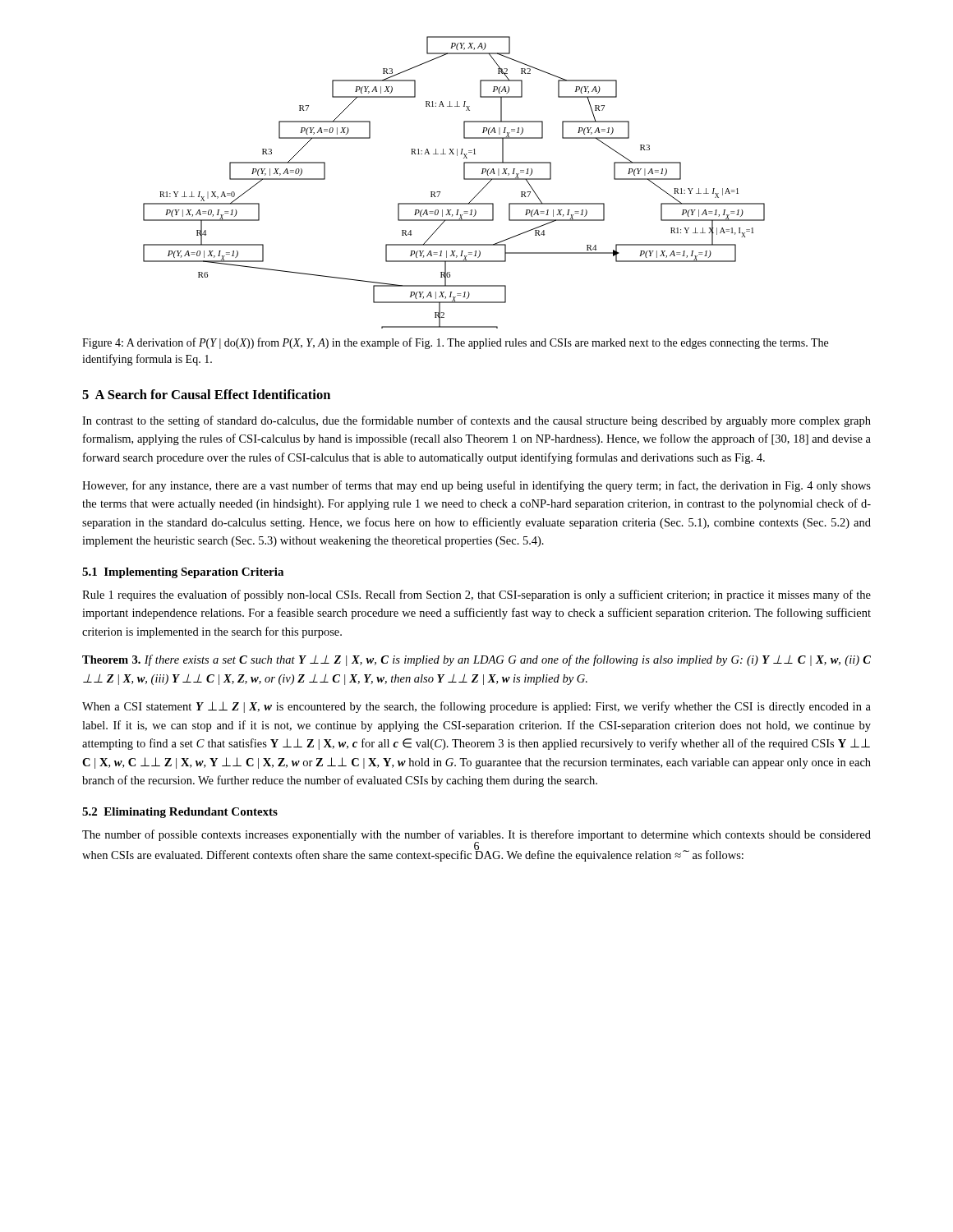The image size is (953, 1232).
Task: Select the section header containing "5 A Search for"
Action: (x=206, y=394)
